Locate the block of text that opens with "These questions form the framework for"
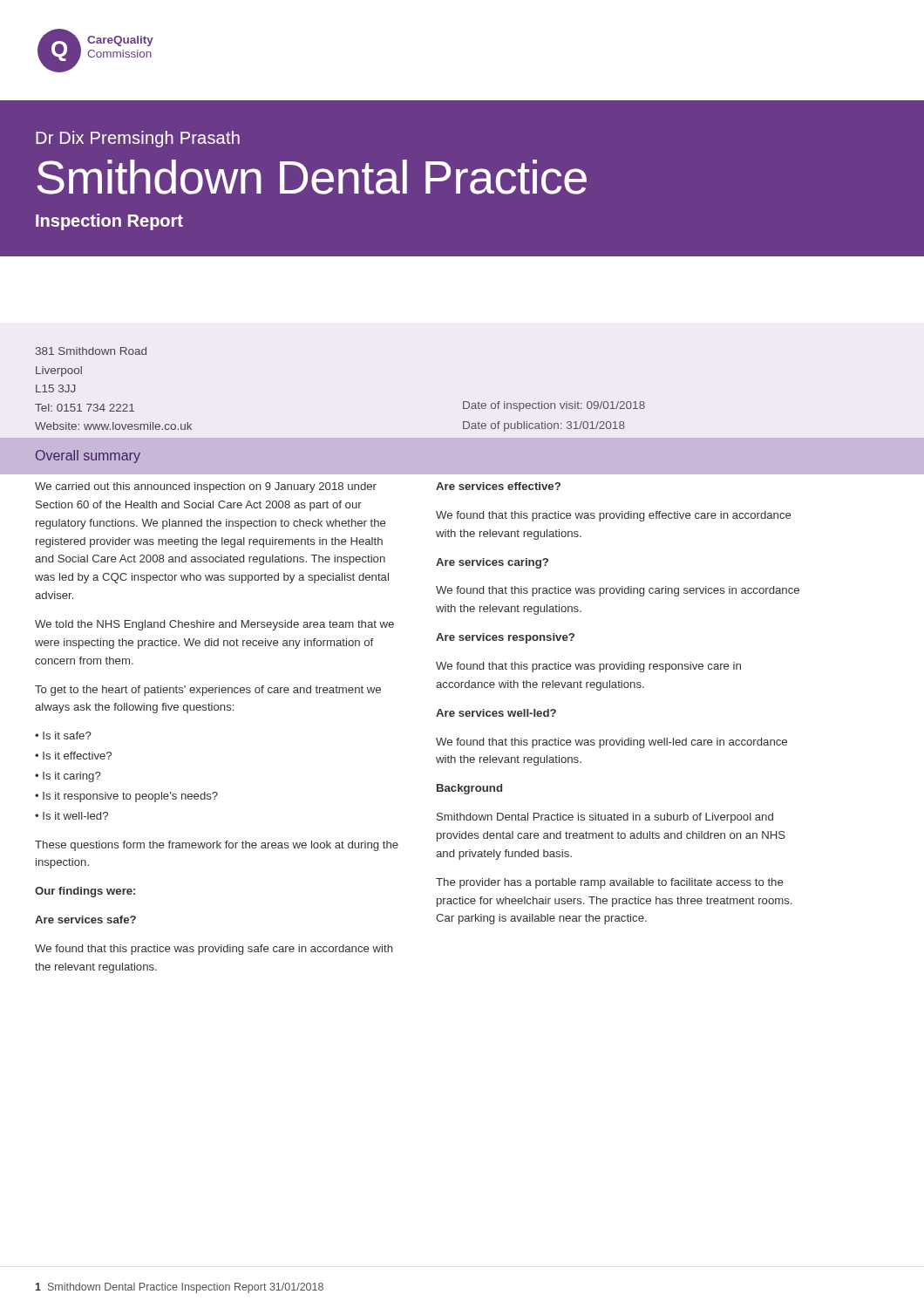This screenshot has width=924, height=1308. (x=217, y=853)
